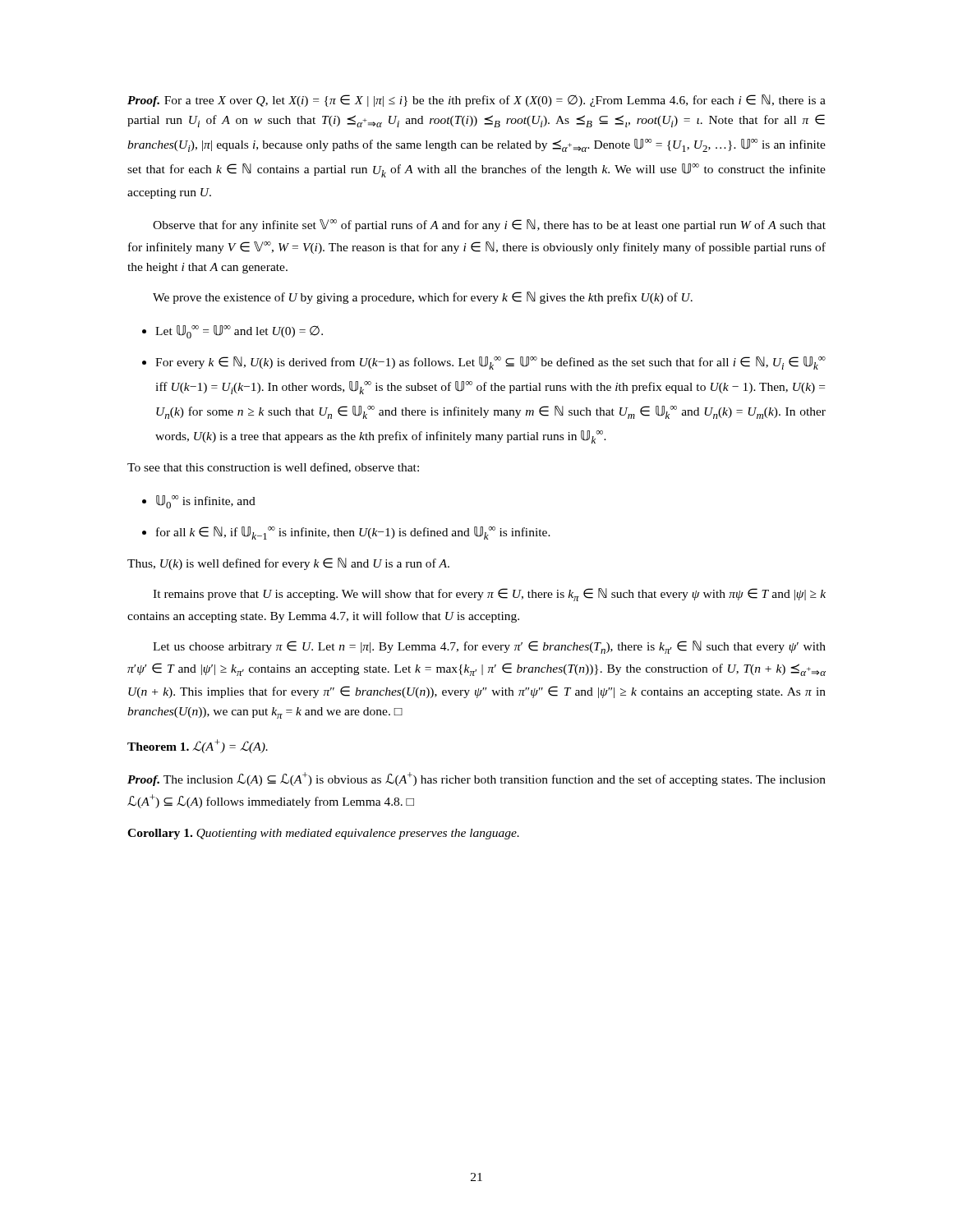Locate the region starting "Thus, U(k) is well defined"

point(288,564)
